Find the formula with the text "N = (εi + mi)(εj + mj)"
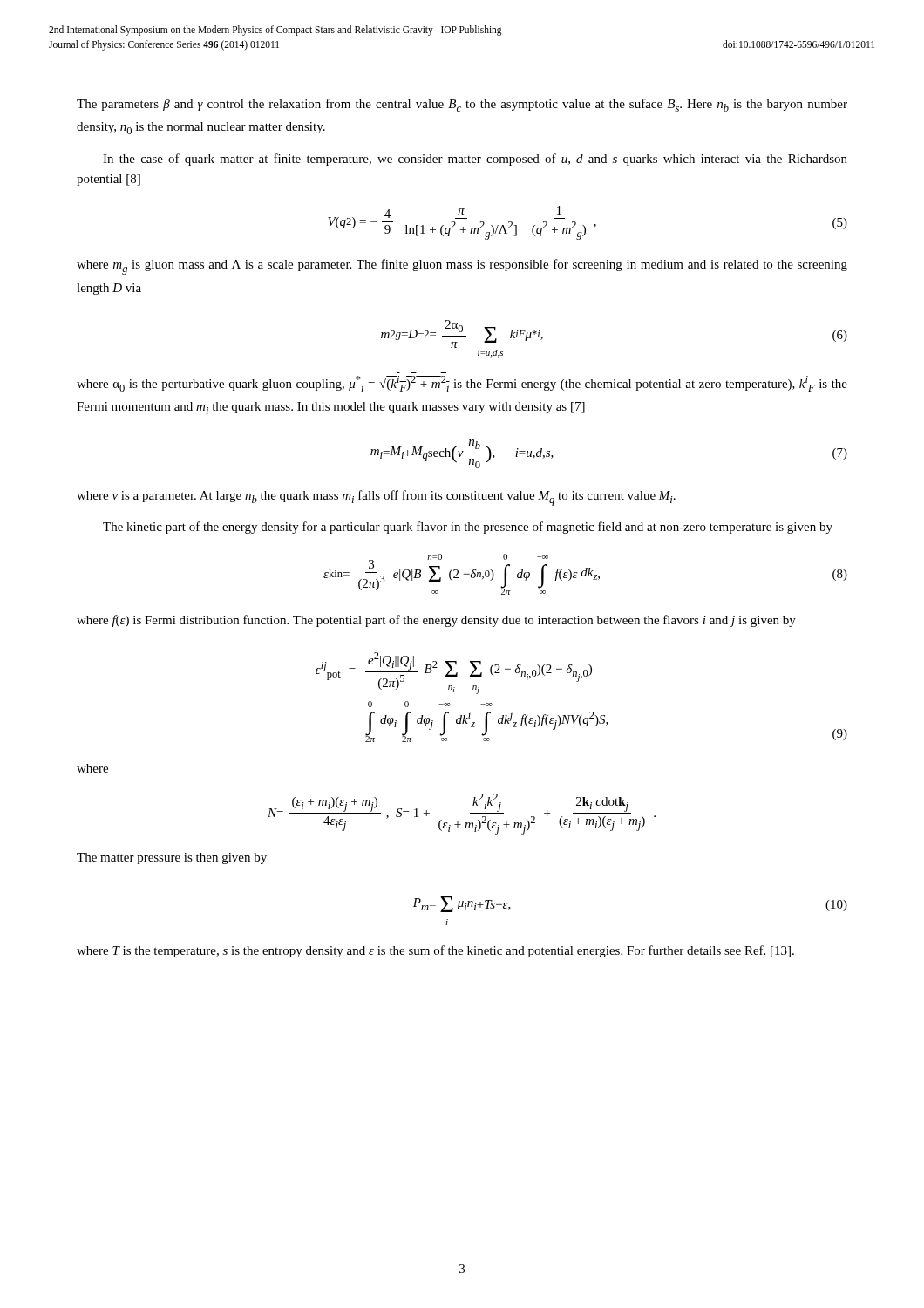924x1308 pixels. [x=462, y=813]
